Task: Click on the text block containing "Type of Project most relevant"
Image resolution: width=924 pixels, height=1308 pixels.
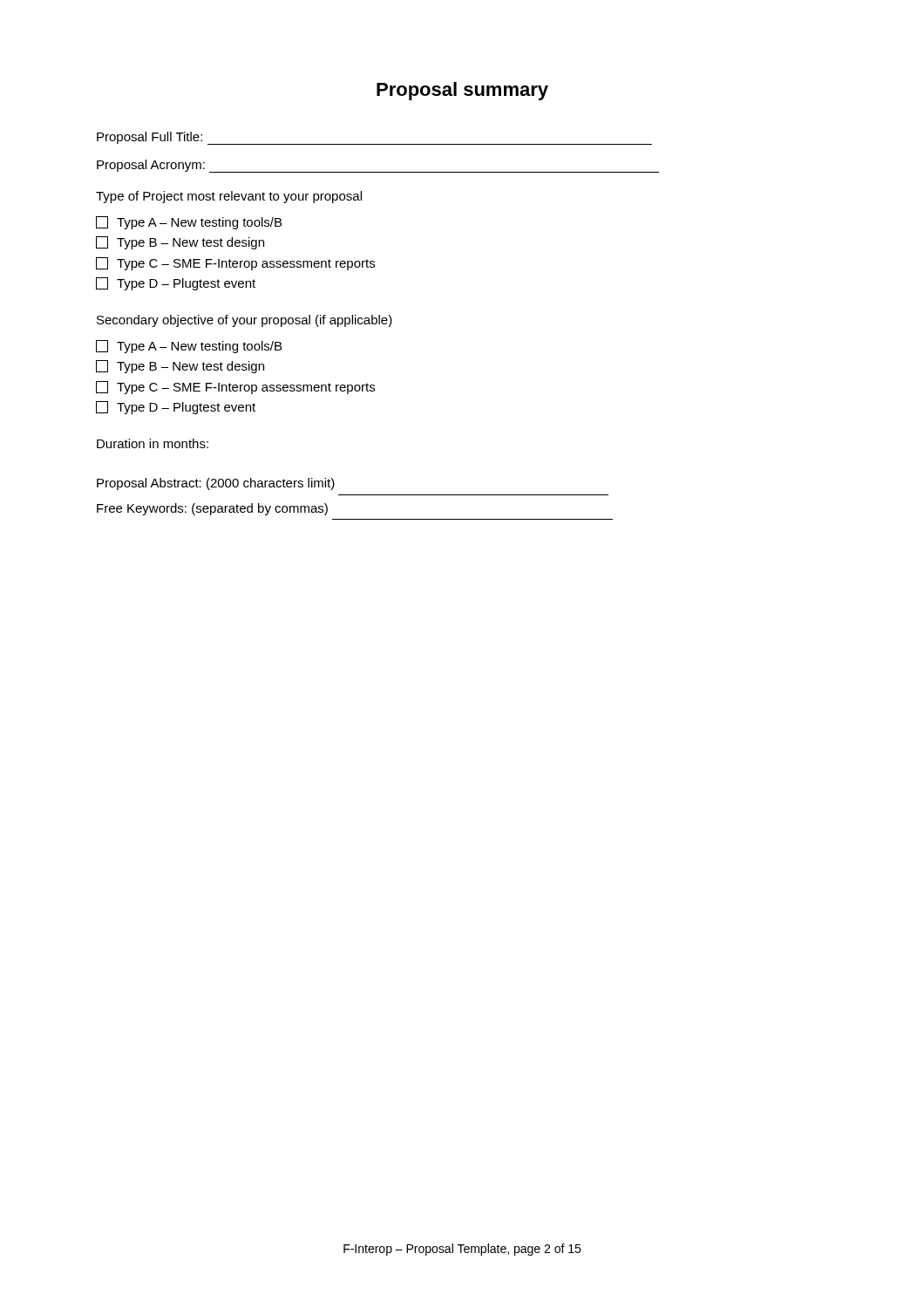Action: [x=229, y=196]
